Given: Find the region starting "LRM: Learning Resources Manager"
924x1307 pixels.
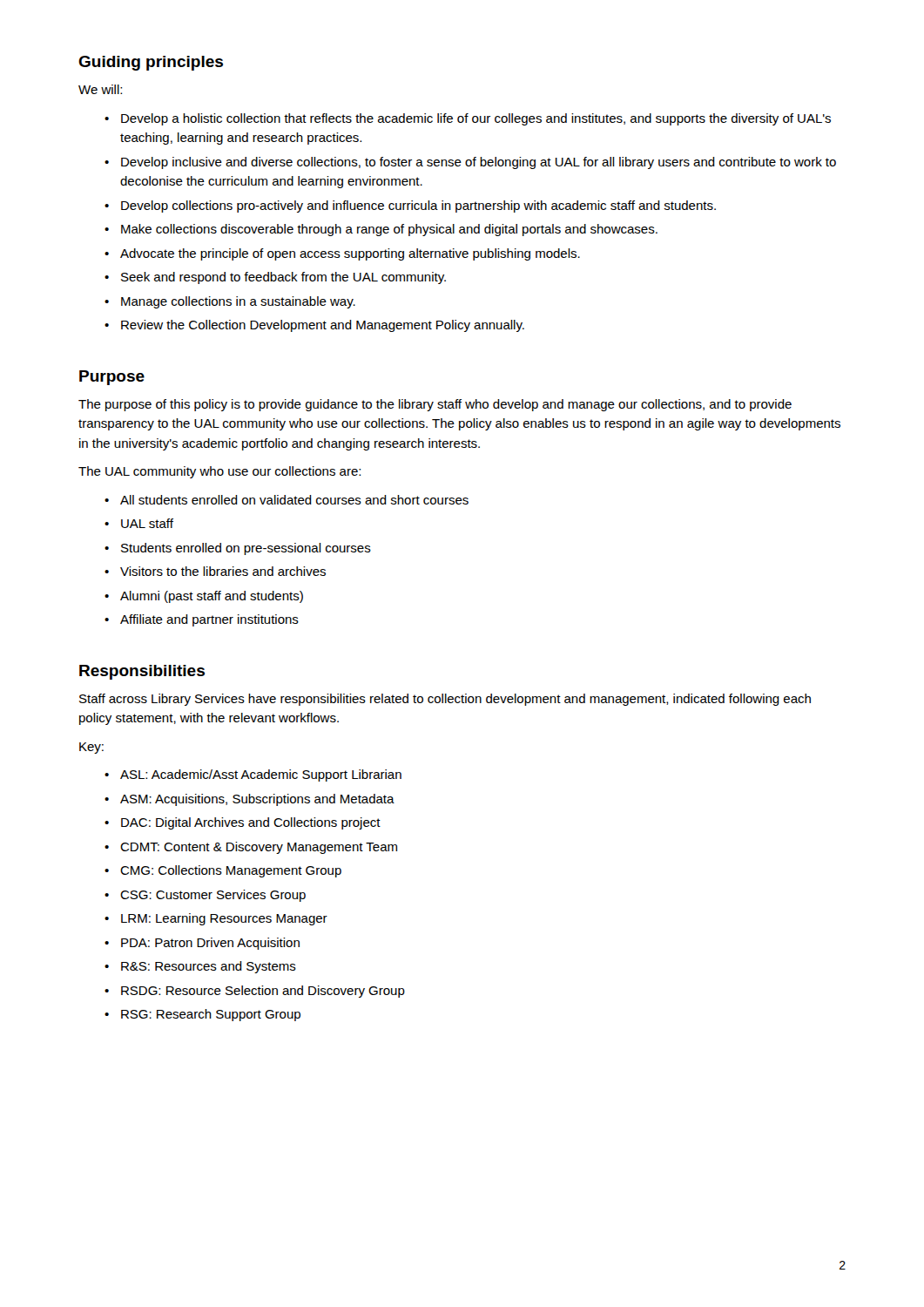Looking at the screenshot, I should [x=224, y=918].
